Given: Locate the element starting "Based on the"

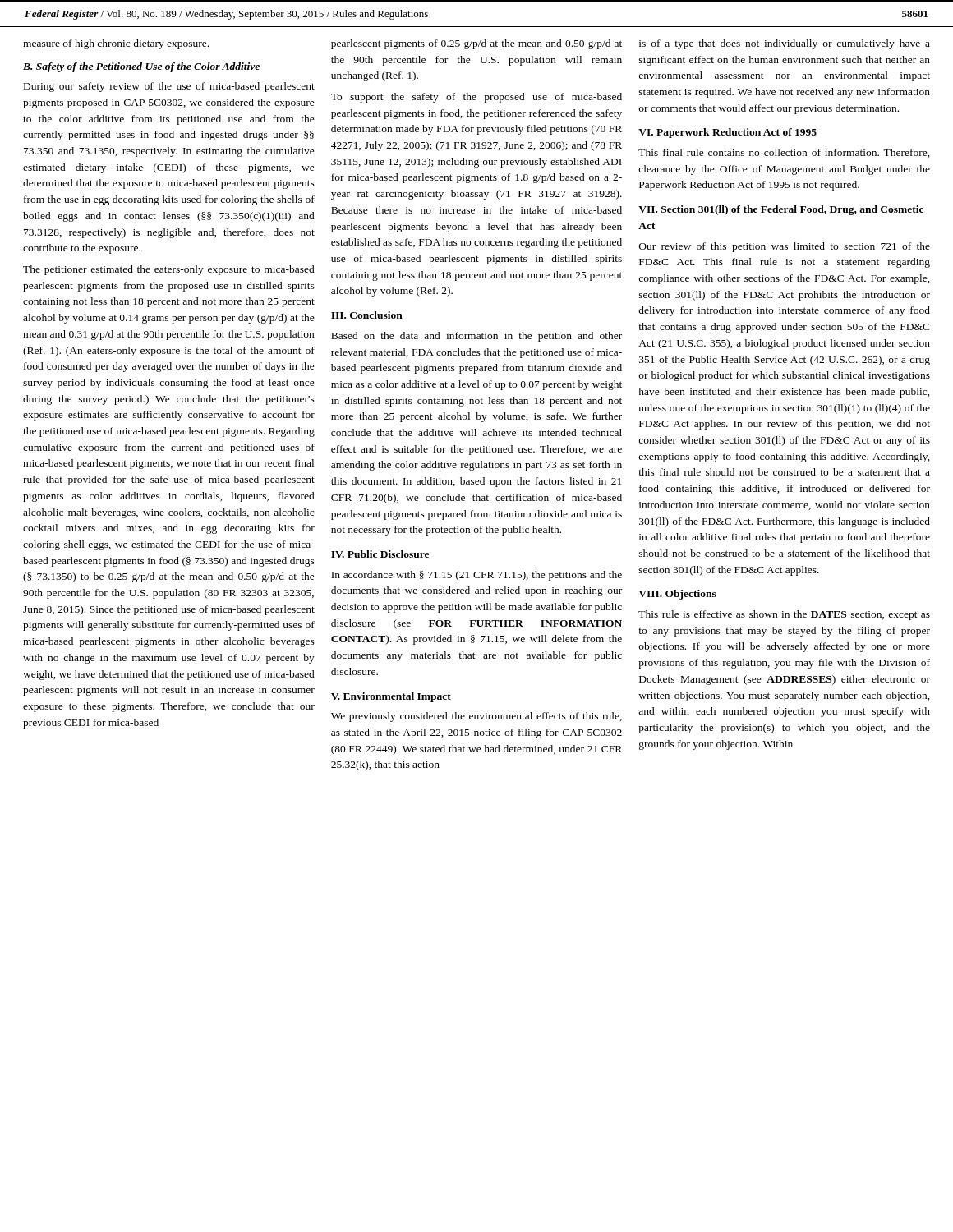Looking at the screenshot, I should point(476,432).
